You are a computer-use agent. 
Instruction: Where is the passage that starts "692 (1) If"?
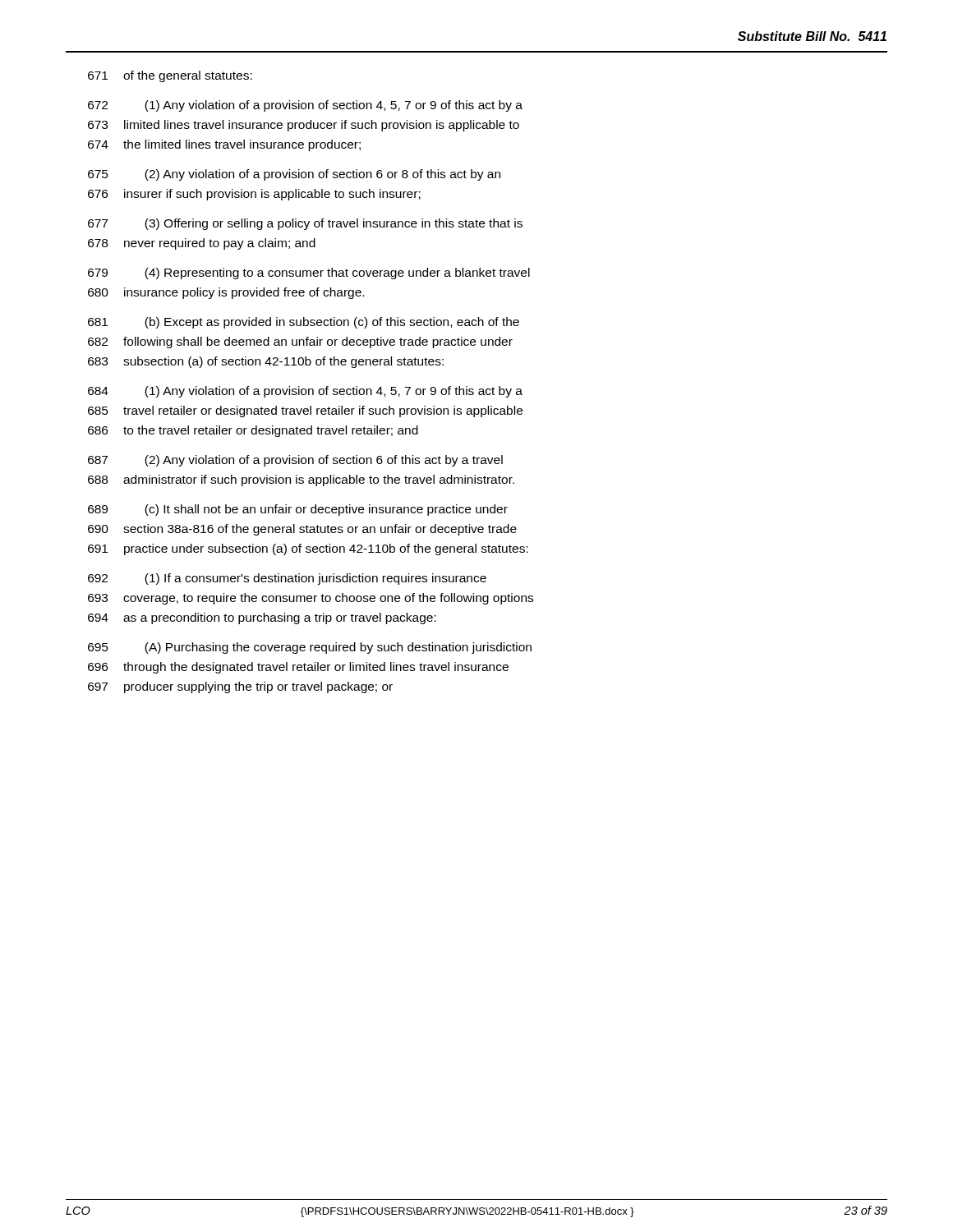tap(476, 598)
